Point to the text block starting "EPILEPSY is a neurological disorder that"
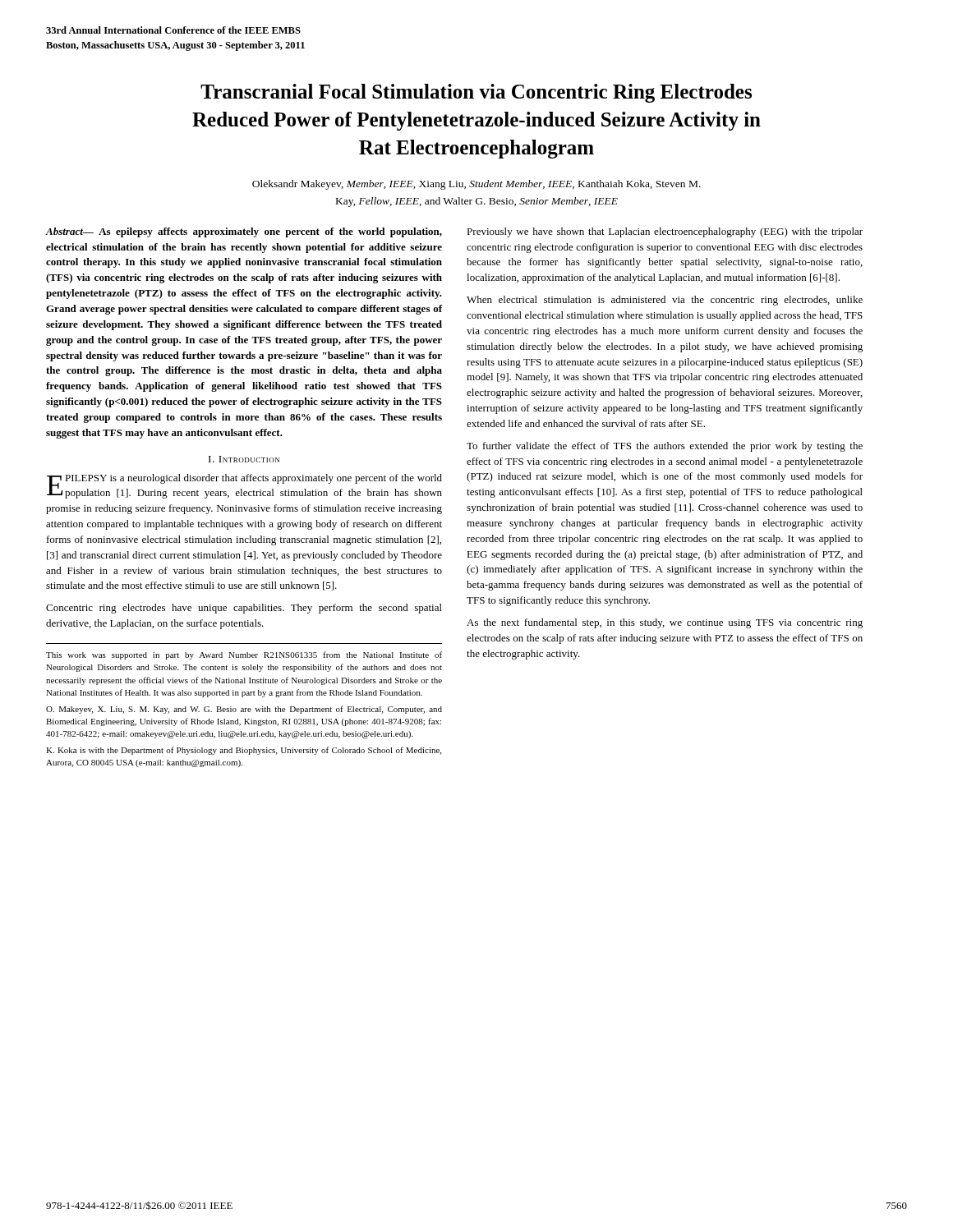Viewport: 953px width, 1232px height. coord(244,531)
